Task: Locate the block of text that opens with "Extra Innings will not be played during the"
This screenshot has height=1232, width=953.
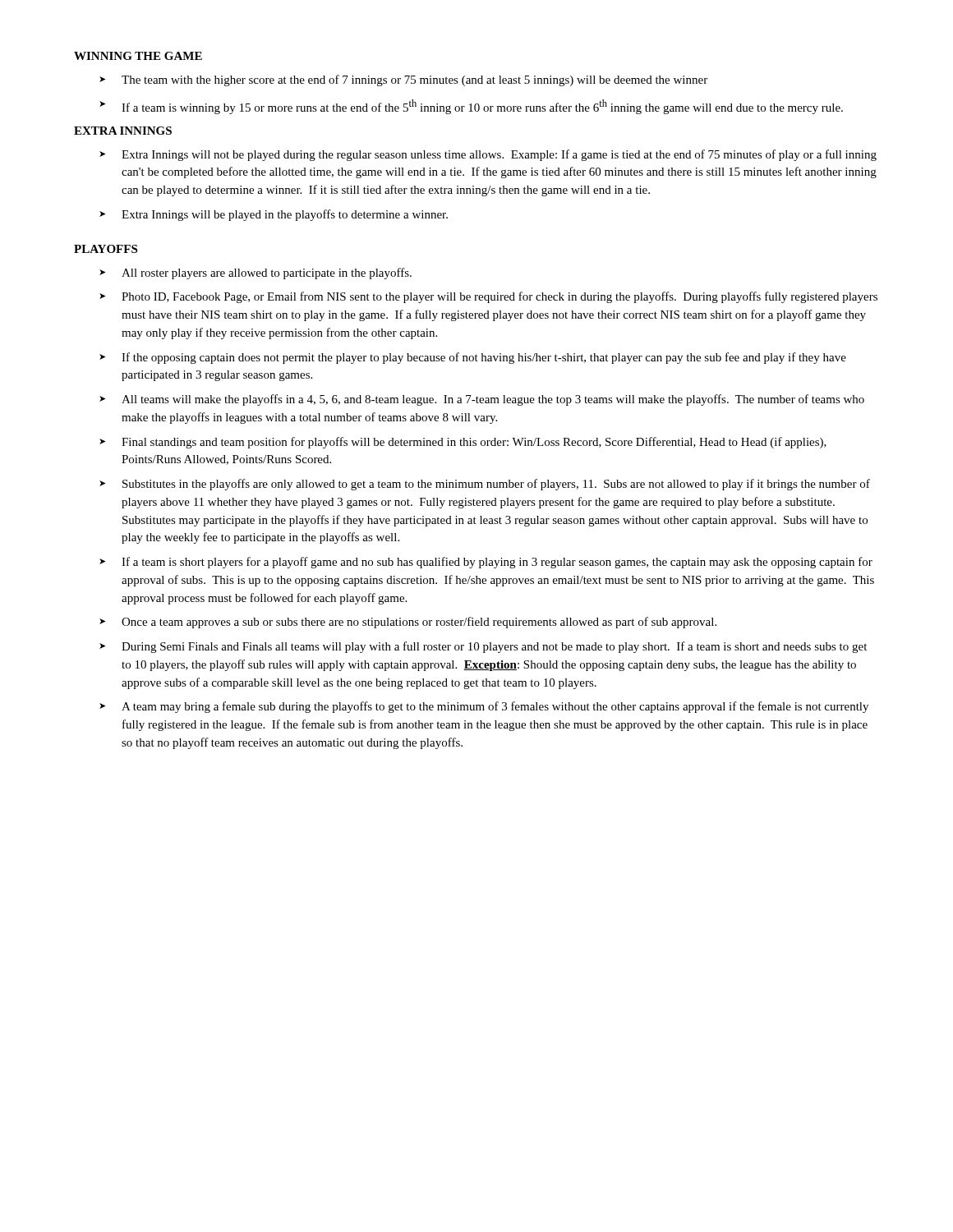Action: coord(489,173)
